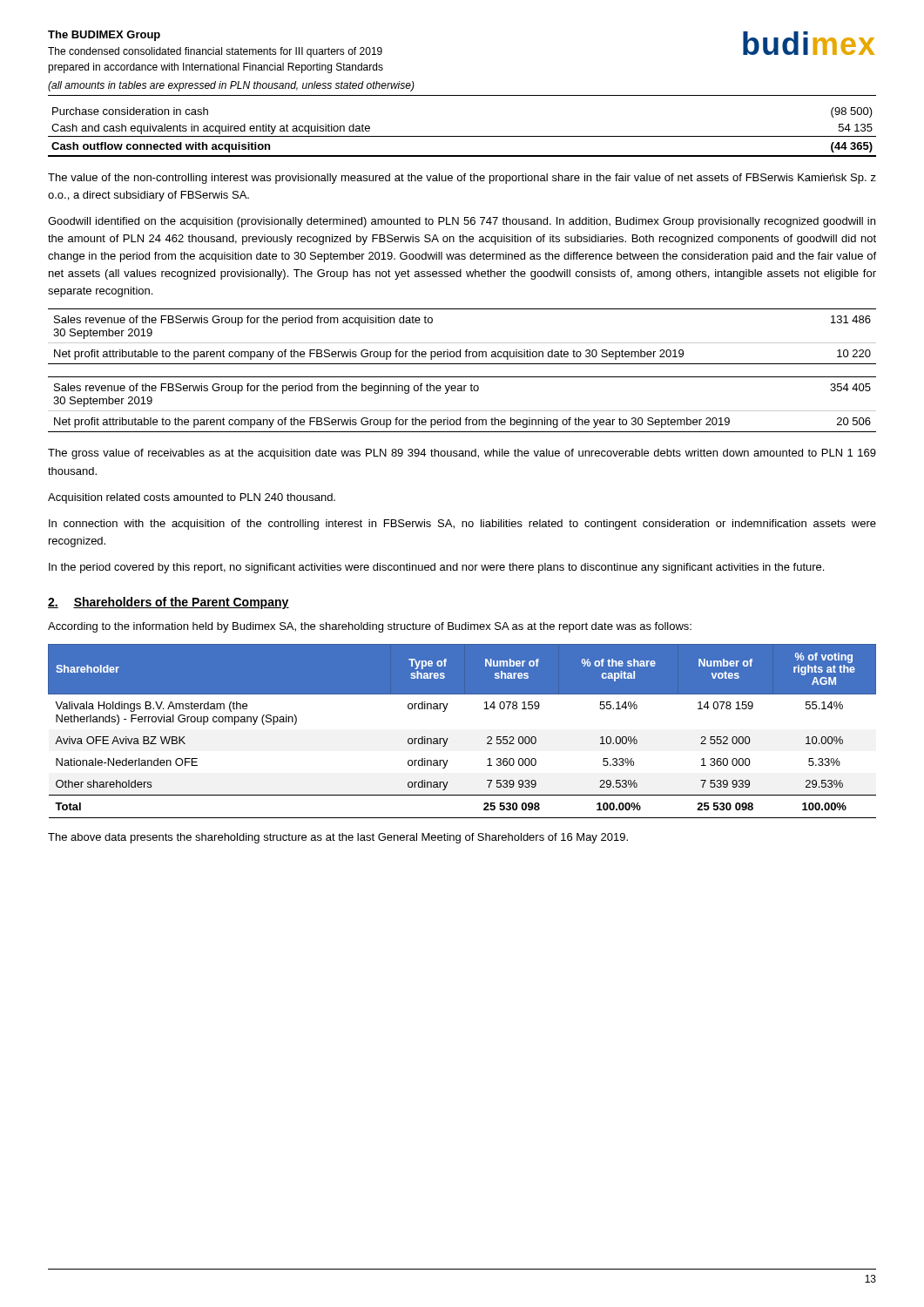Select the region starting "Acquisition related costs amounted to PLN"
The width and height of the screenshot is (924, 1307).
point(192,497)
